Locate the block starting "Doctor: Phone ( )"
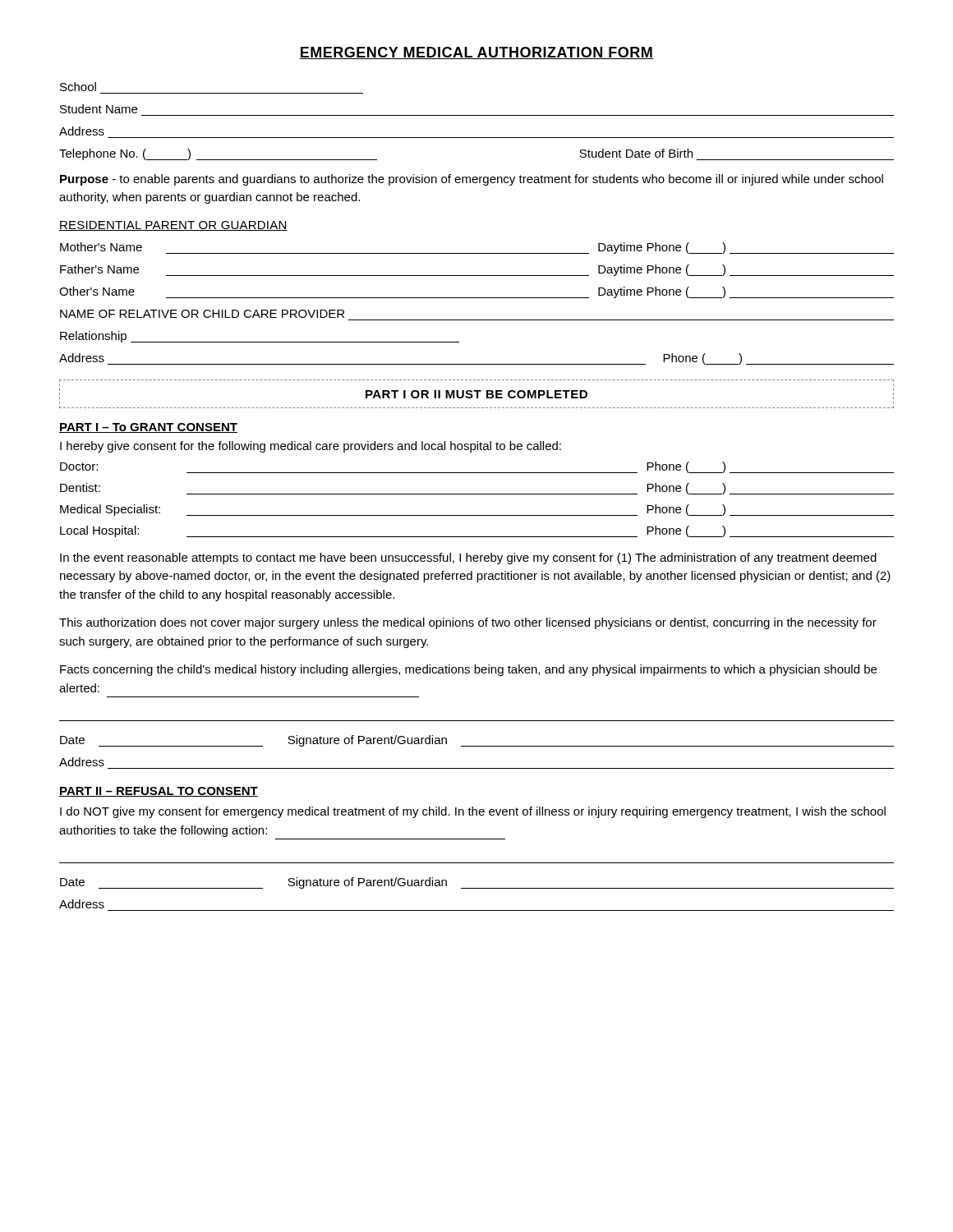The width and height of the screenshot is (953, 1232). [x=476, y=466]
